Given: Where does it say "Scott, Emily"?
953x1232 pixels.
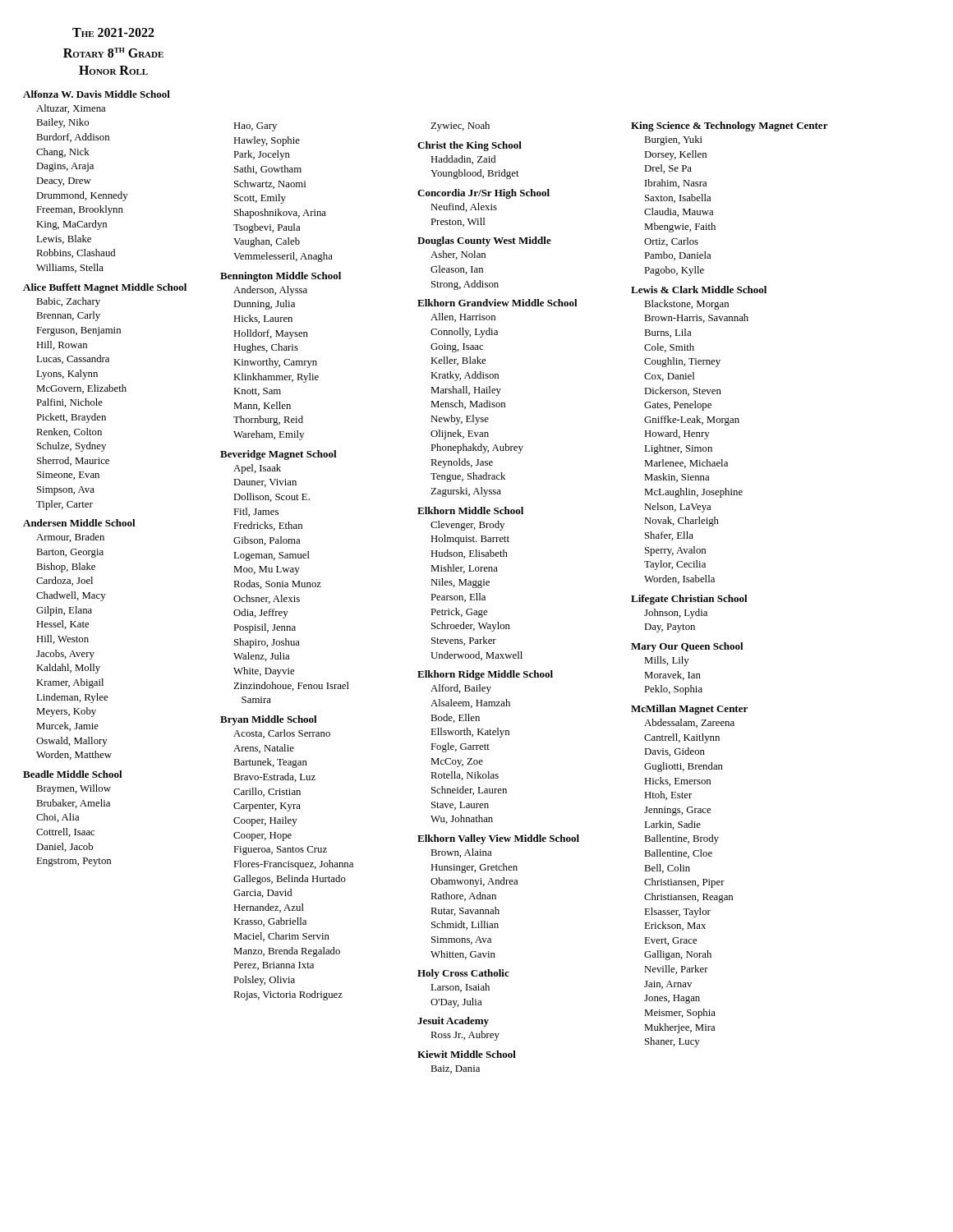Looking at the screenshot, I should coord(260,198).
